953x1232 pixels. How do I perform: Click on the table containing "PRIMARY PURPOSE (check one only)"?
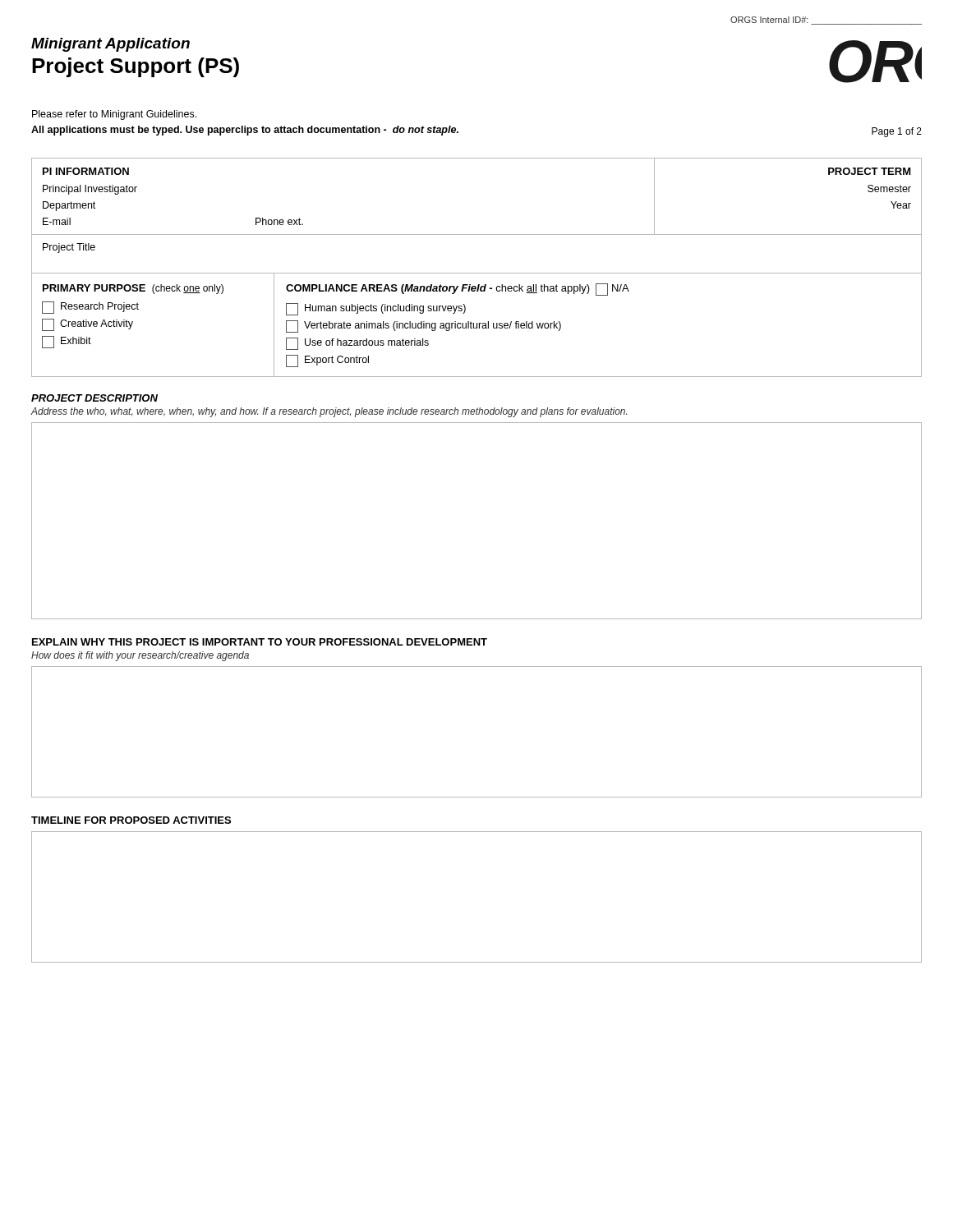pos(476,325)
